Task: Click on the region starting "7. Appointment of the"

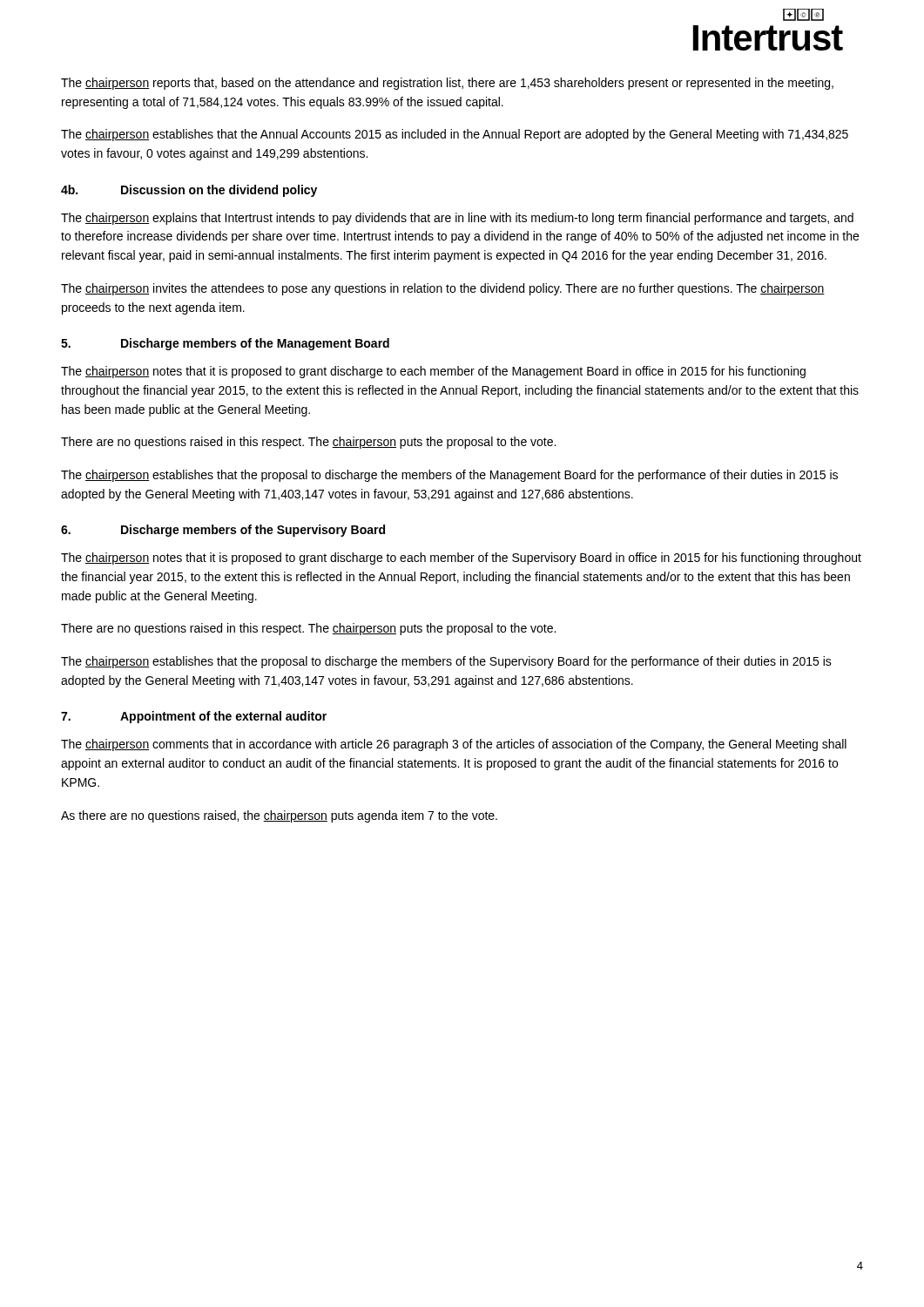Action: 194,717
